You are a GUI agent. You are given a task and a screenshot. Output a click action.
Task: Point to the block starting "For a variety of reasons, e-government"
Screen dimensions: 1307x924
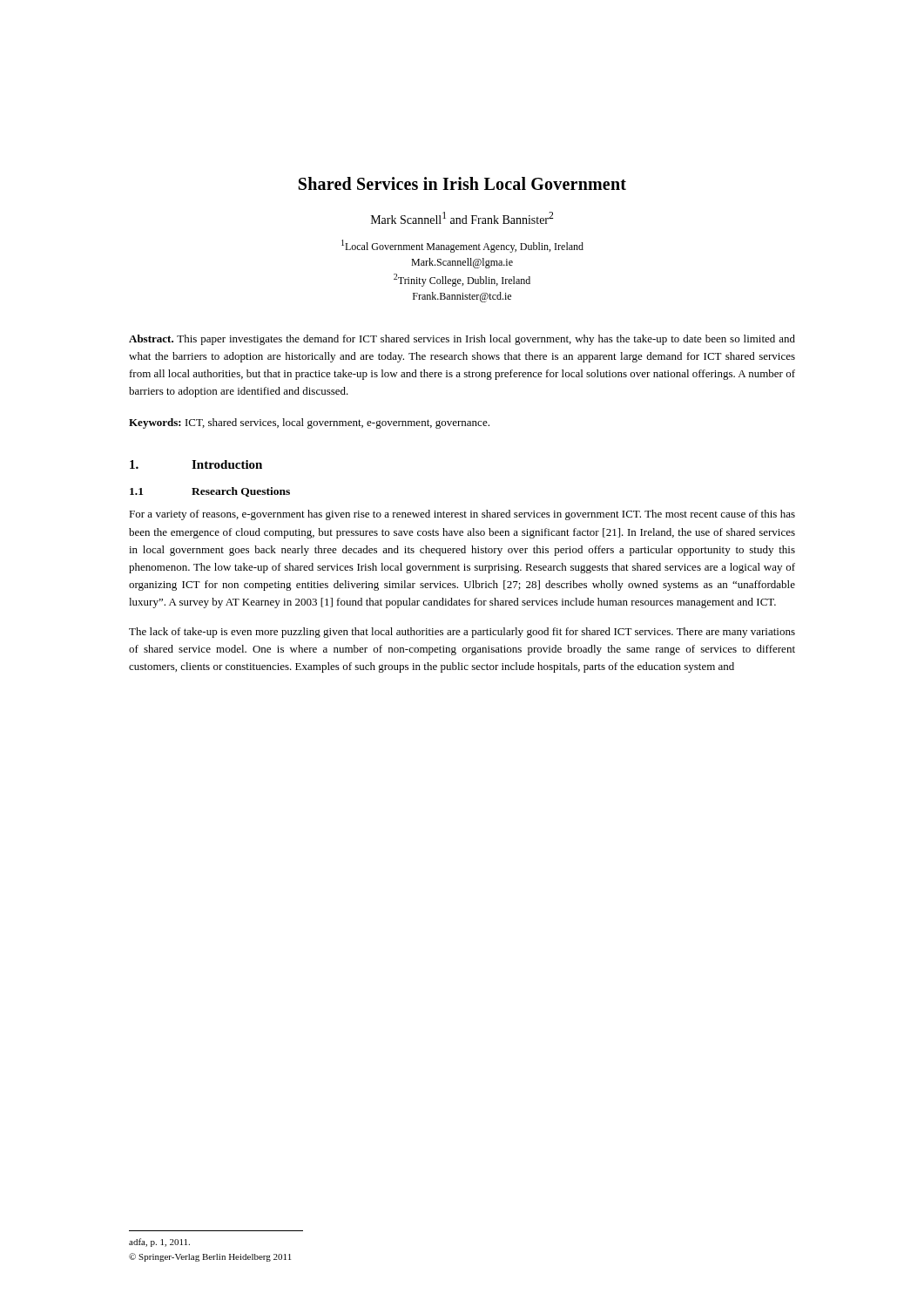[462, 558]
